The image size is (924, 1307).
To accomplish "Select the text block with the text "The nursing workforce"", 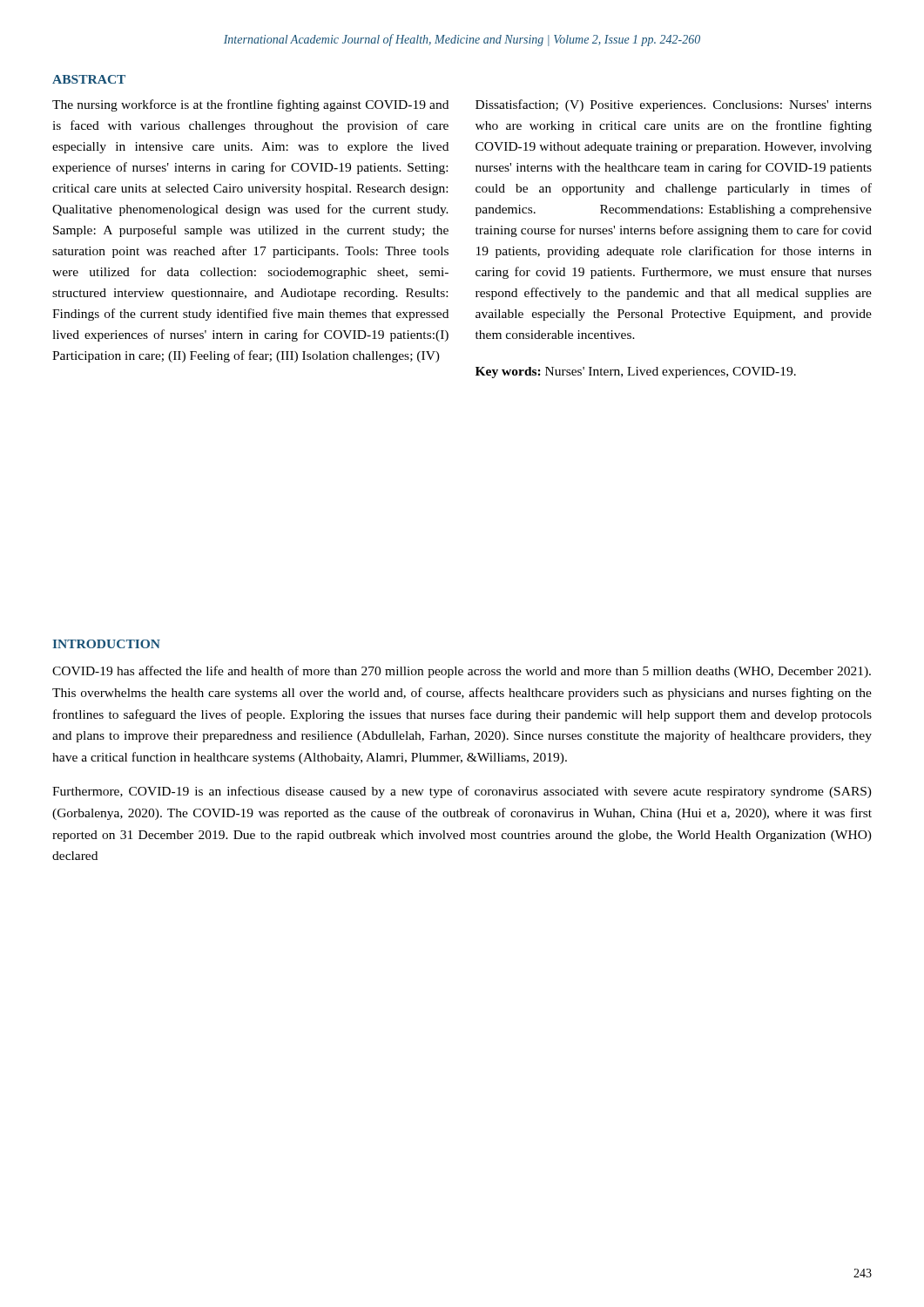I will pos(251,230).
